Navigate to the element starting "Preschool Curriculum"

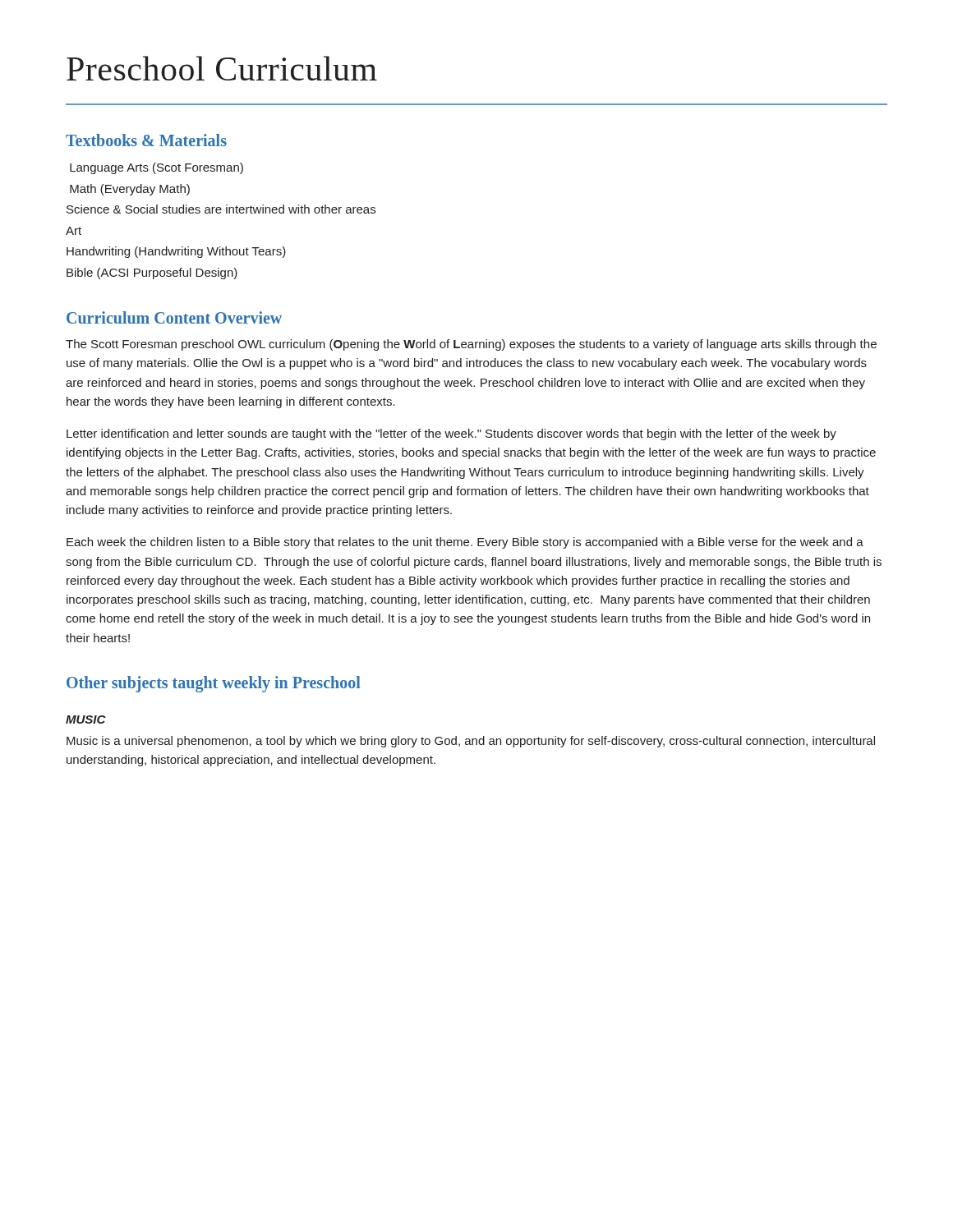pyautogui.click(x=222, y=68)
